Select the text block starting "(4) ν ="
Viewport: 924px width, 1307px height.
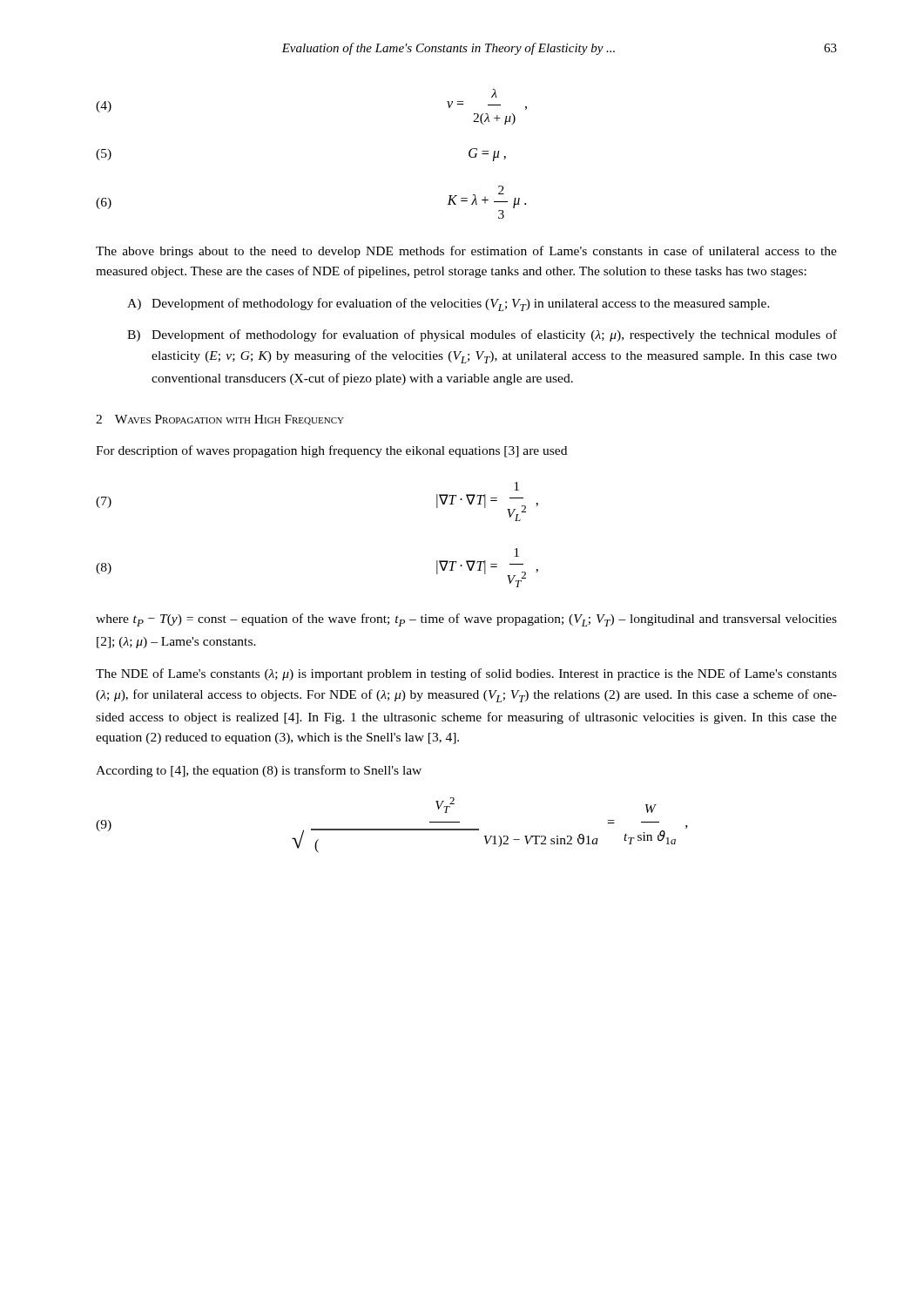tap(466, 105)
